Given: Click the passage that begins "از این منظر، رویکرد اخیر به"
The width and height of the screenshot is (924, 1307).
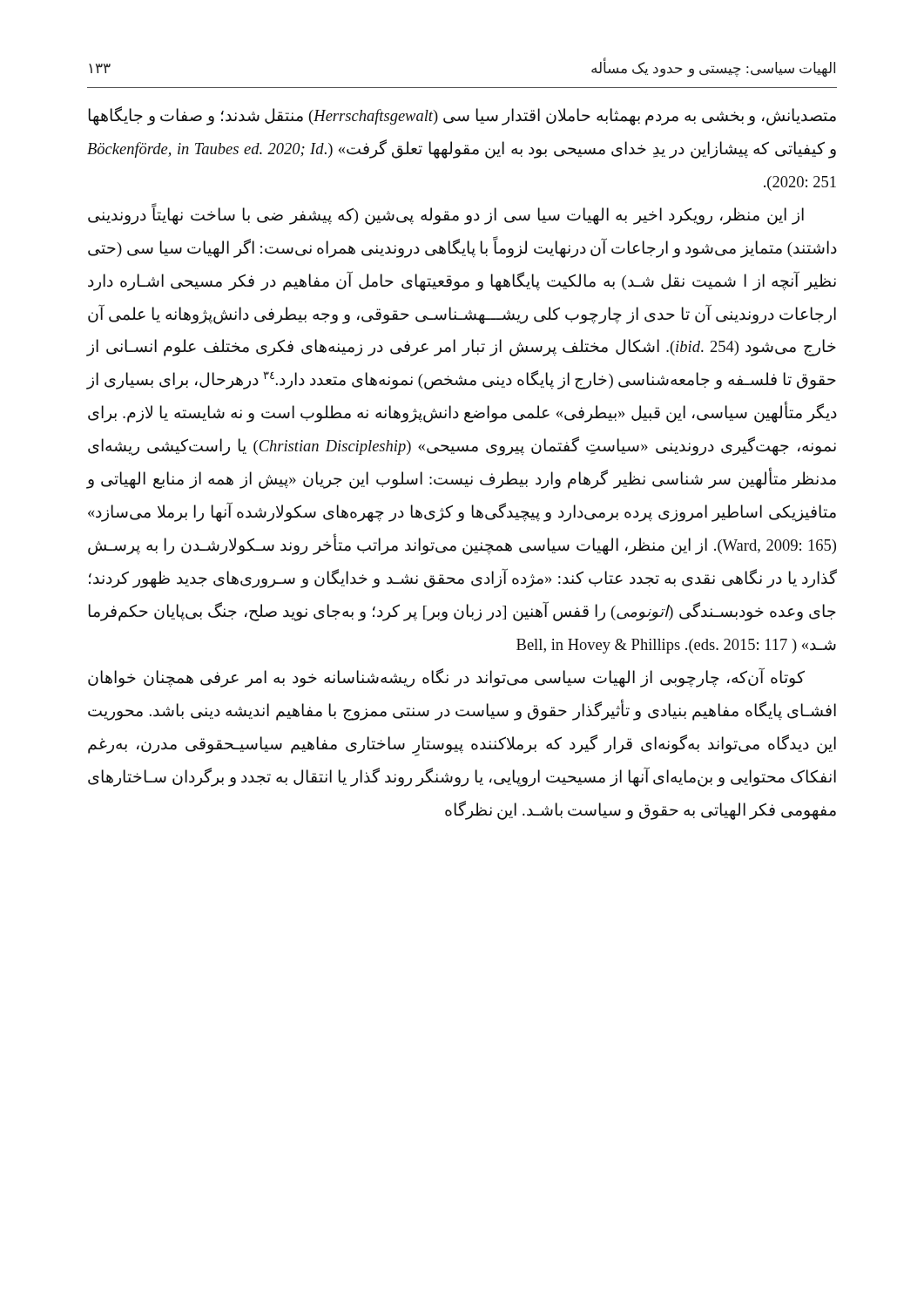Looking at the screenshot, I should click(x=462, y=431).
